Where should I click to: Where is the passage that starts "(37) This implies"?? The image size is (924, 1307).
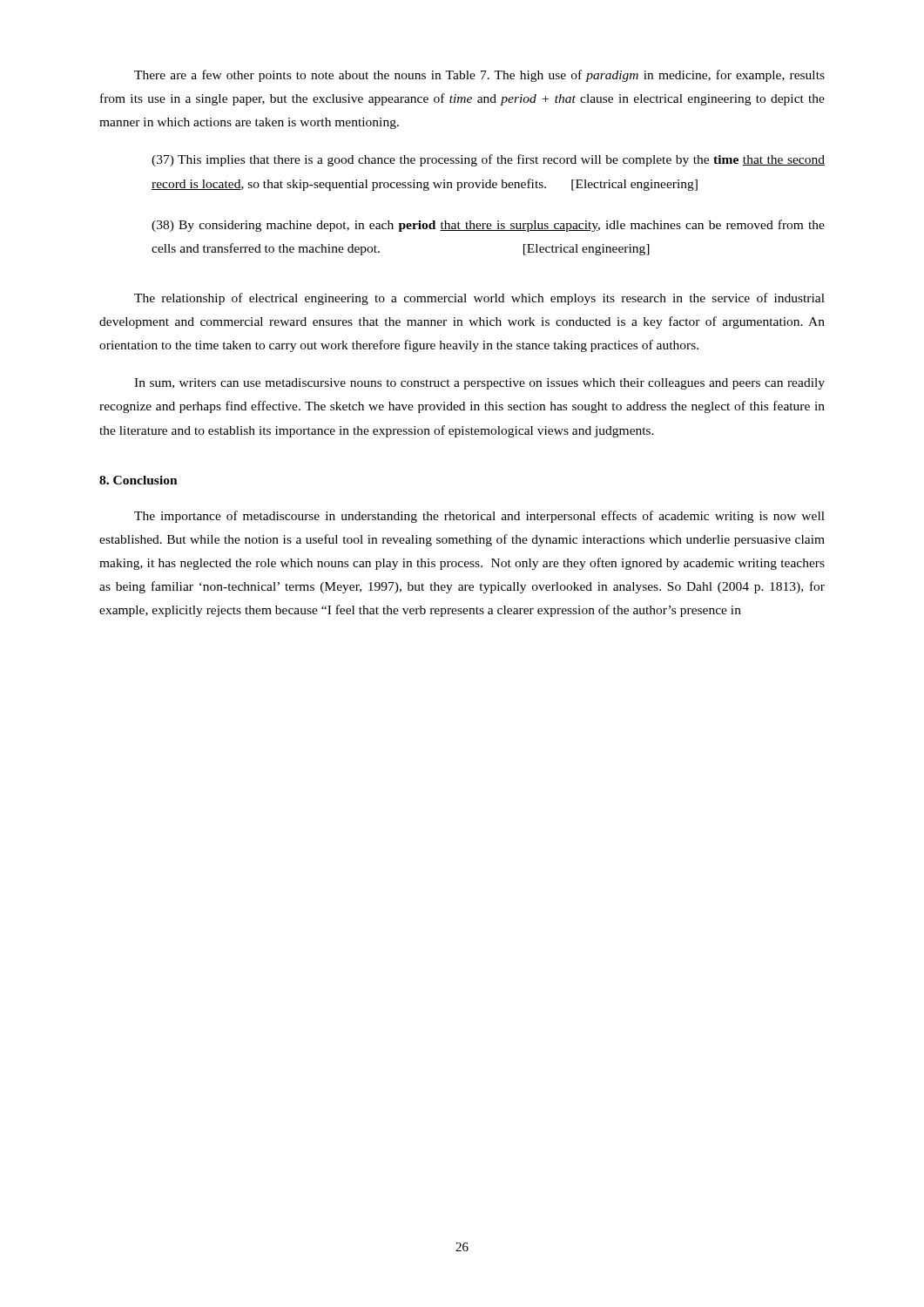[488, 171]
